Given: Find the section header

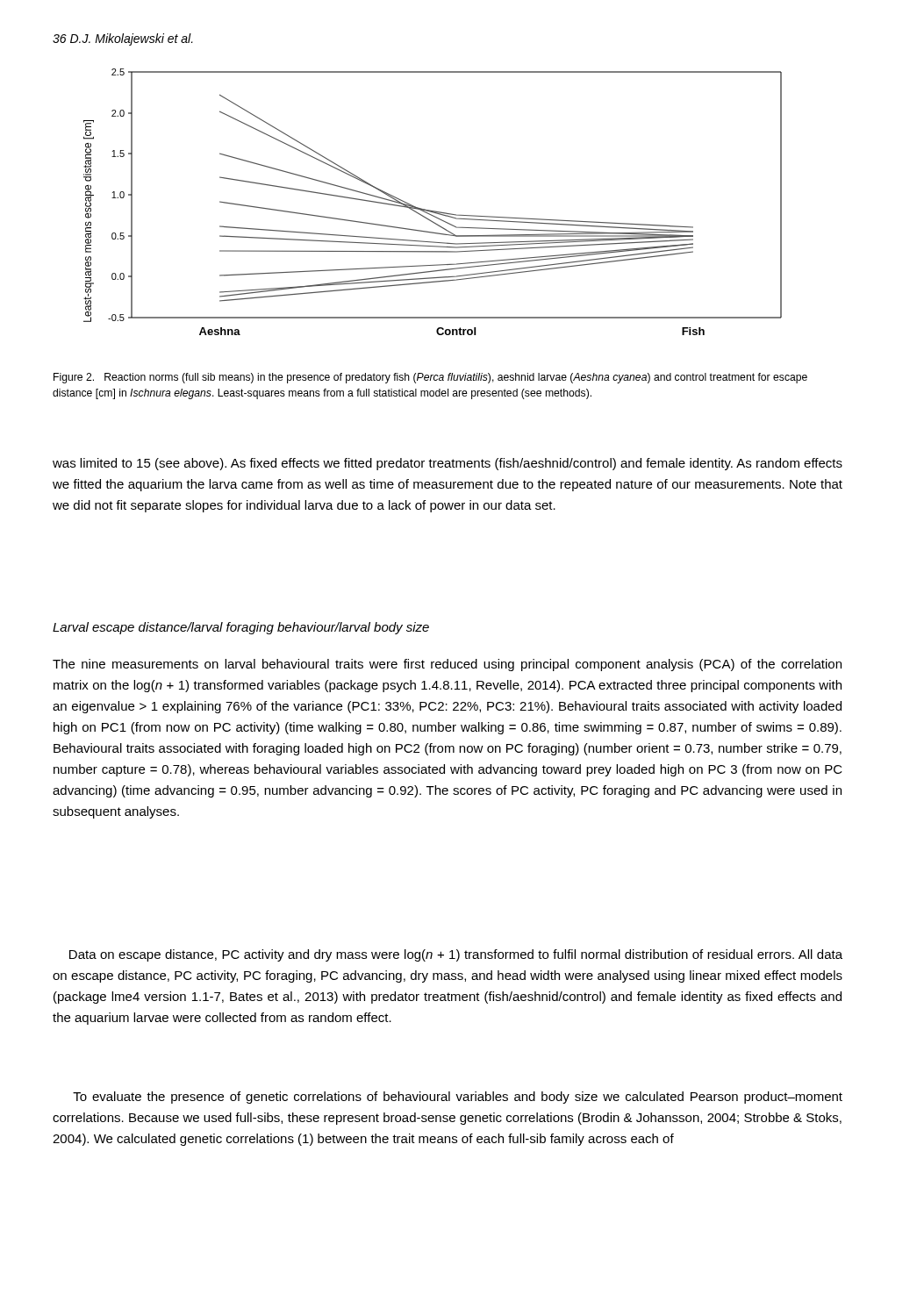Looking at the screenshot, I should [x=241, y=627].
